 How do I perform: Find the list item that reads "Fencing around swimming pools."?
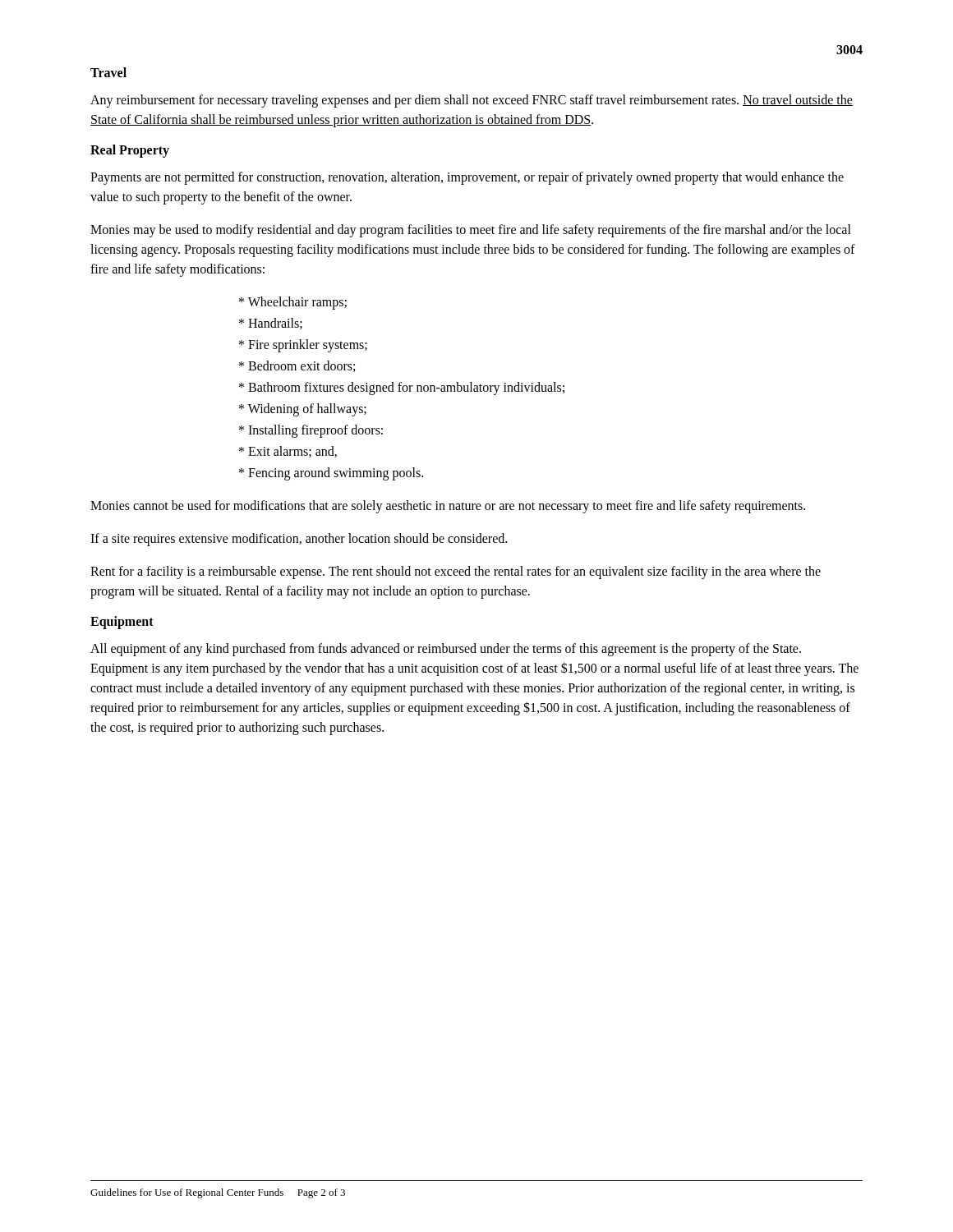point(331,473)
